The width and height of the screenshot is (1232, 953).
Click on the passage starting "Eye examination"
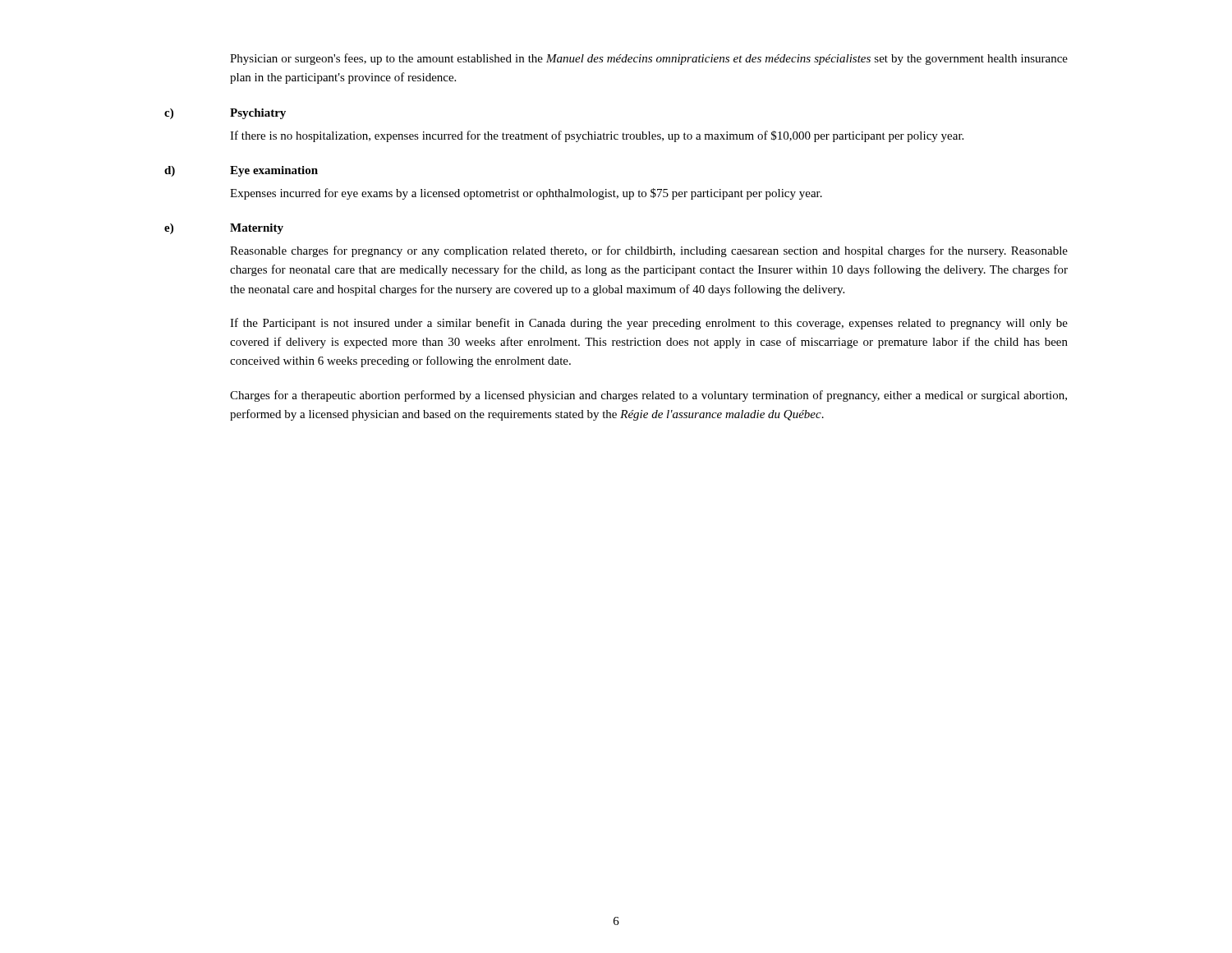[274, 170]
